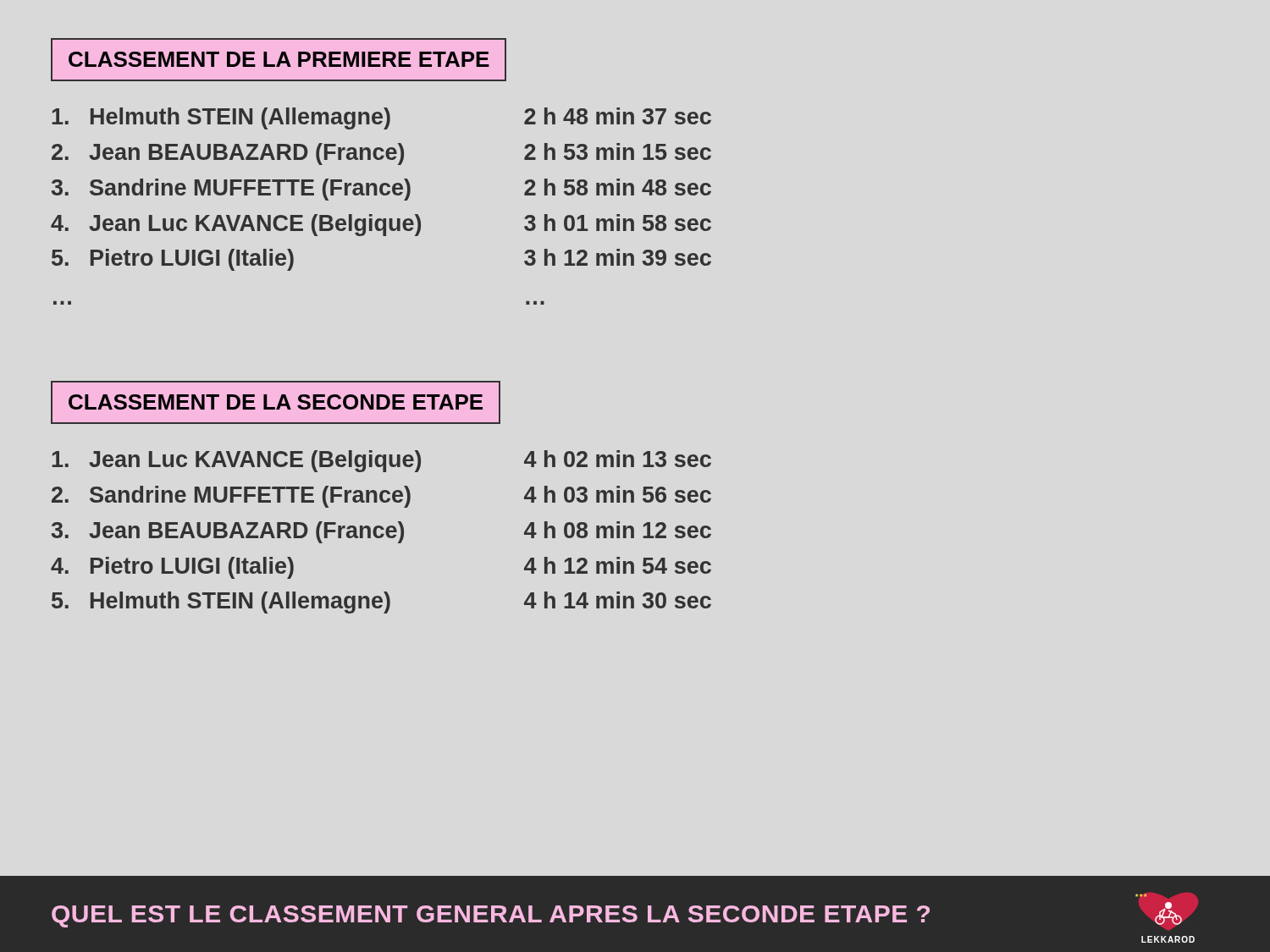1270x952 pixels.
Task: Point to "2.Jean BEAUBAZARD (France)"
Action: (228, 153)
